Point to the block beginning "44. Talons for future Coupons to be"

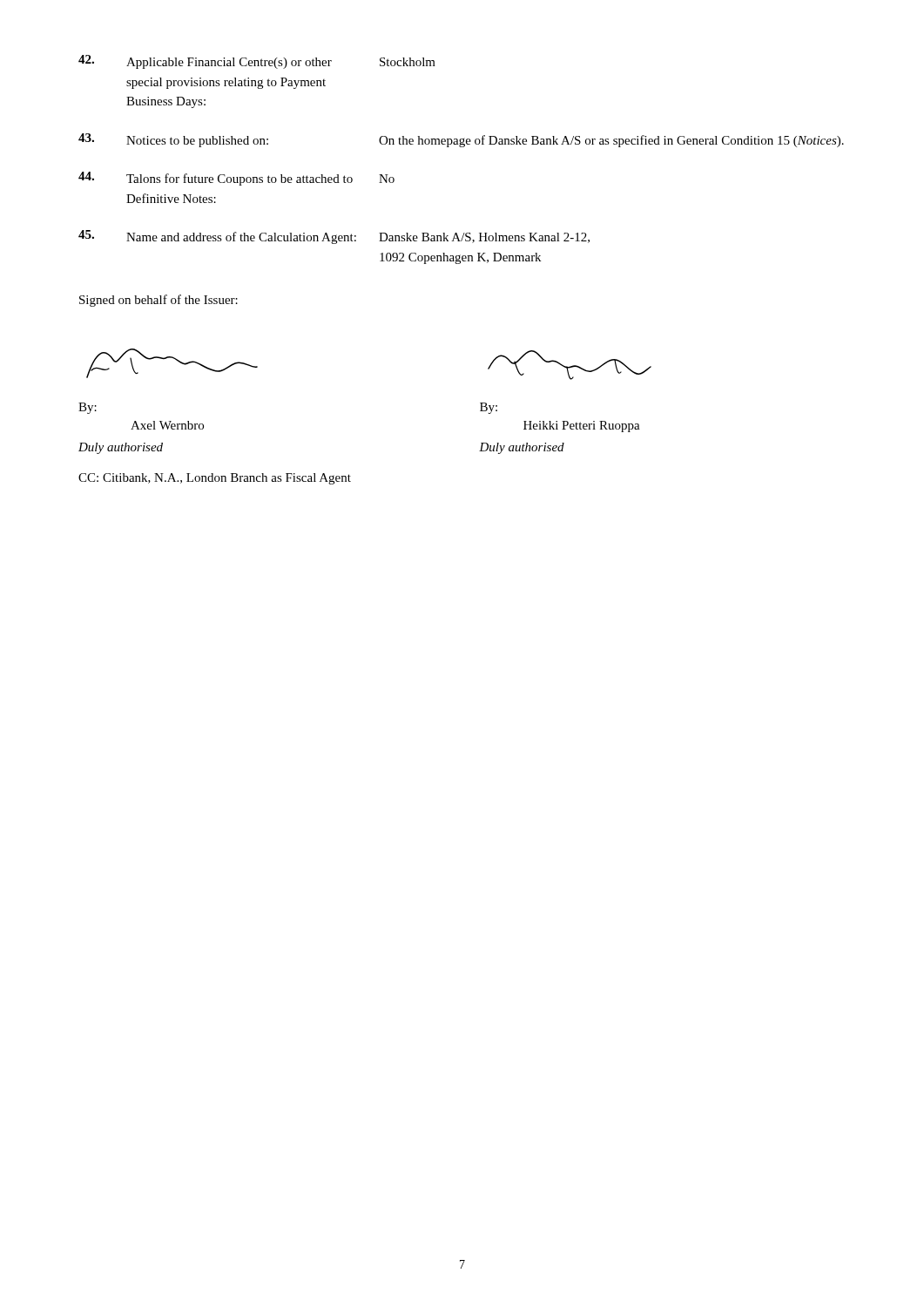click(x=236, y=179)
